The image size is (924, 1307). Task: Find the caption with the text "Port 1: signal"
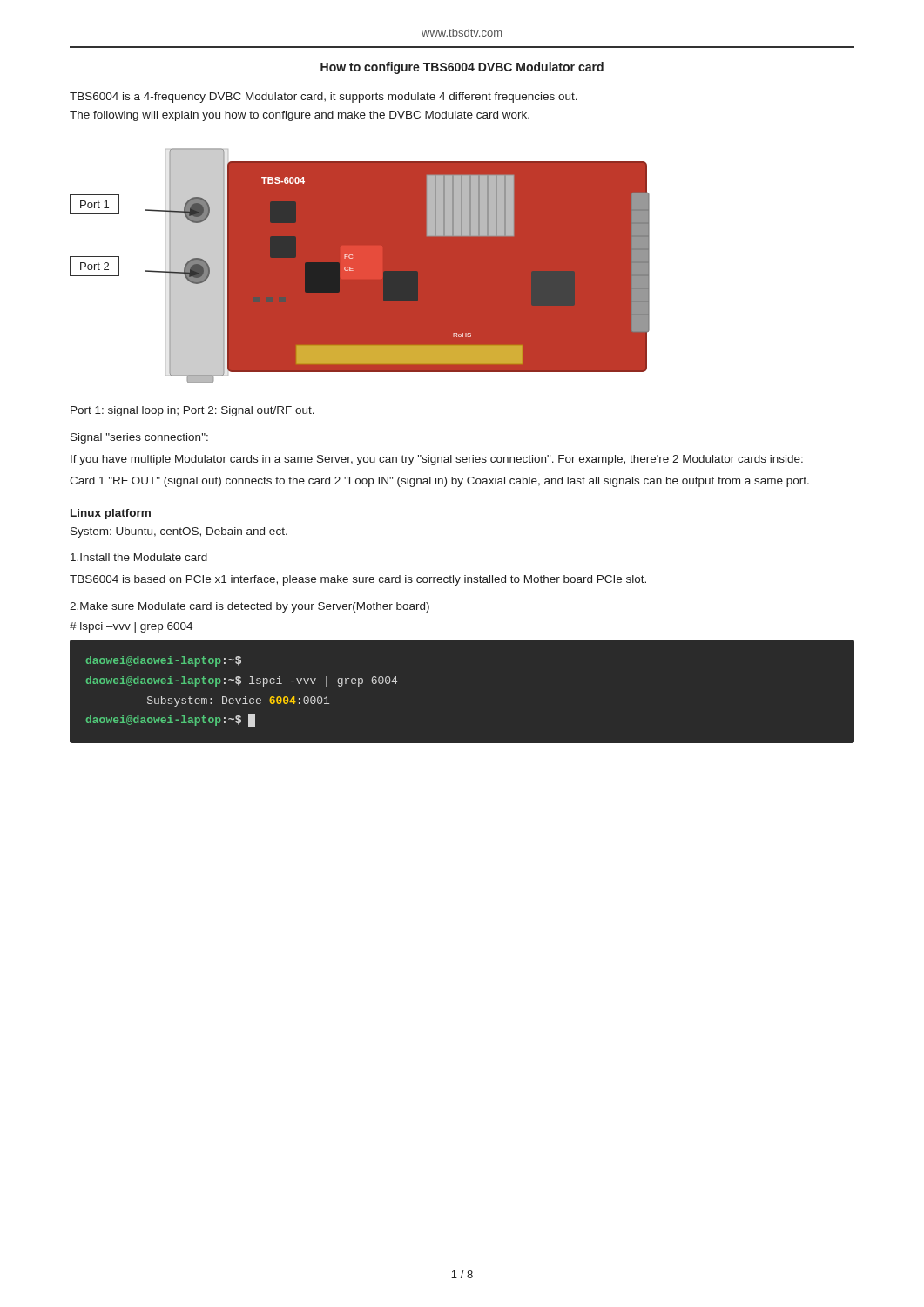point(192,410)
